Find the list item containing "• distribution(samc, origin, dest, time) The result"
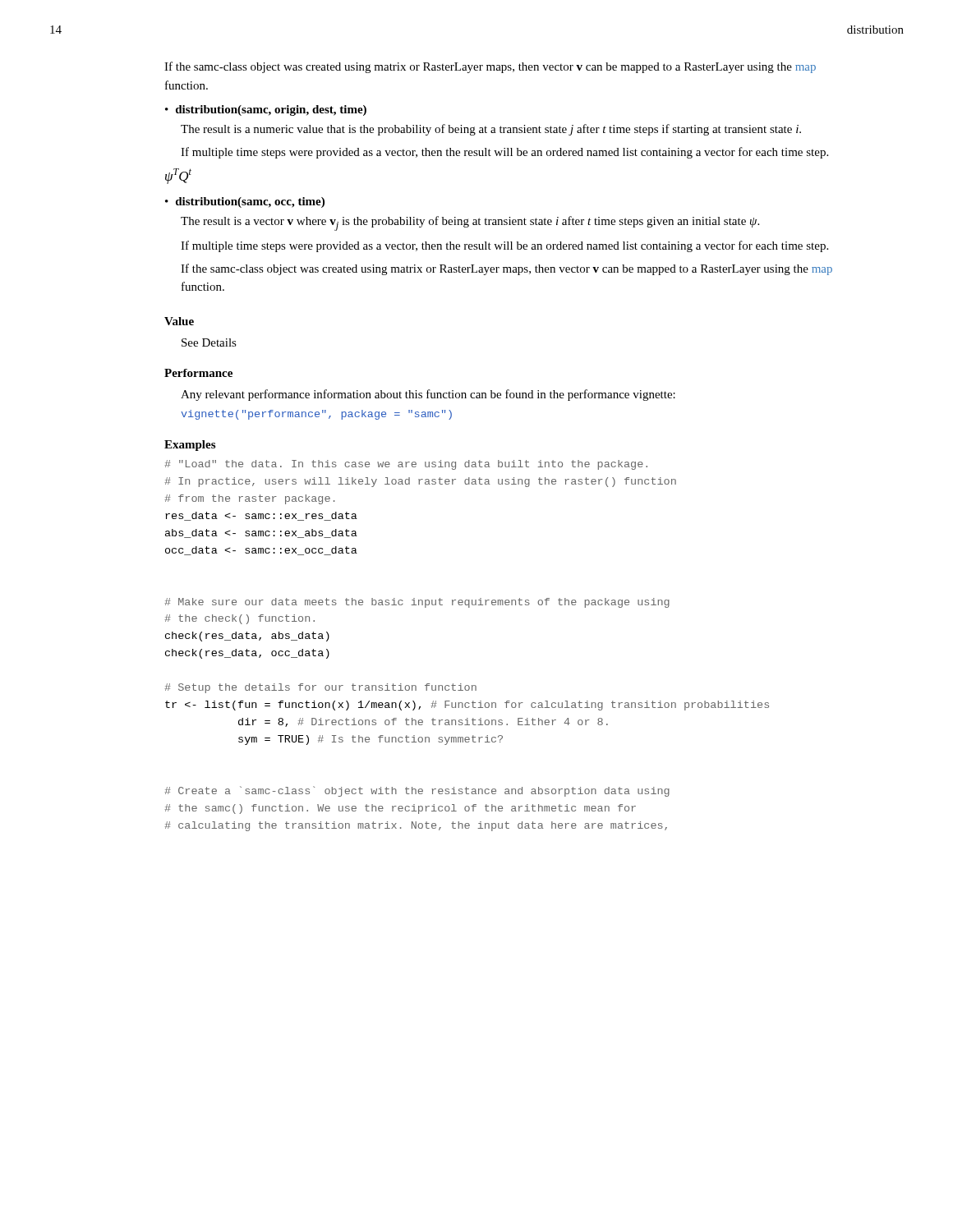Screen dimensions: 1232x953 tap(513, 132)
